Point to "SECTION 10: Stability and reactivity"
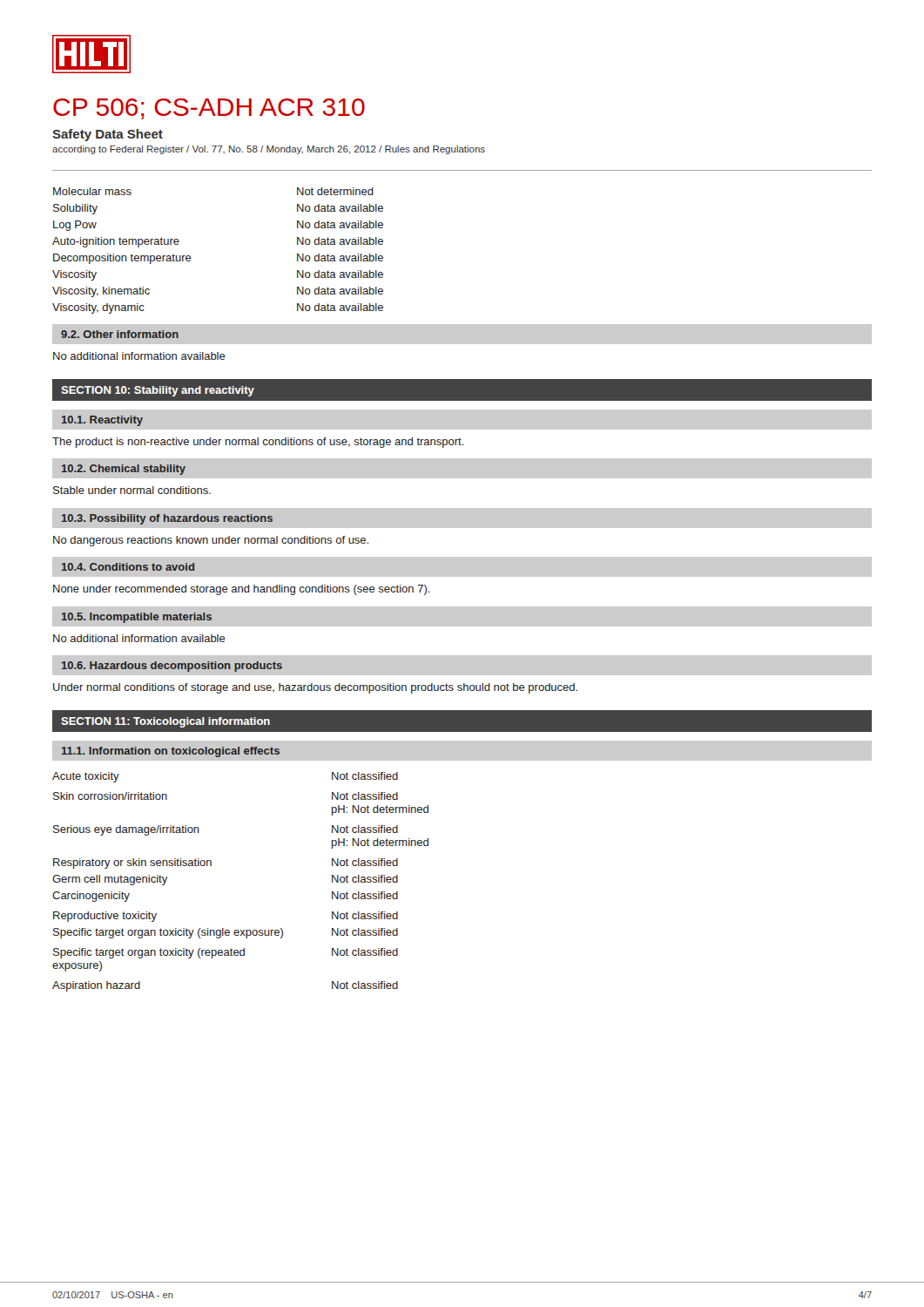This screenshot has width=924, height=1307. (158, 389)
